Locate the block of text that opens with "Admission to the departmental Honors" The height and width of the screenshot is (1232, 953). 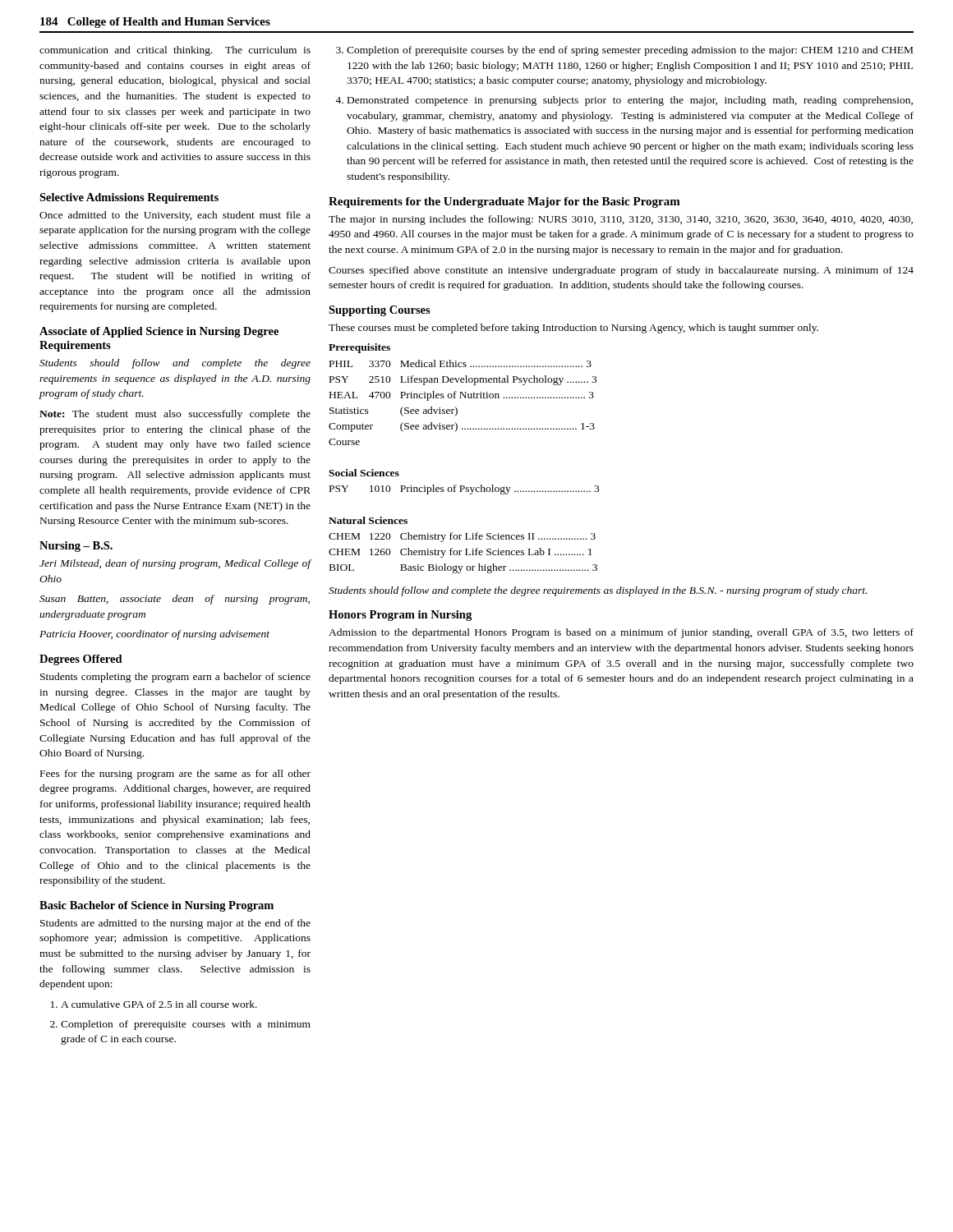[x=621, y=663]
